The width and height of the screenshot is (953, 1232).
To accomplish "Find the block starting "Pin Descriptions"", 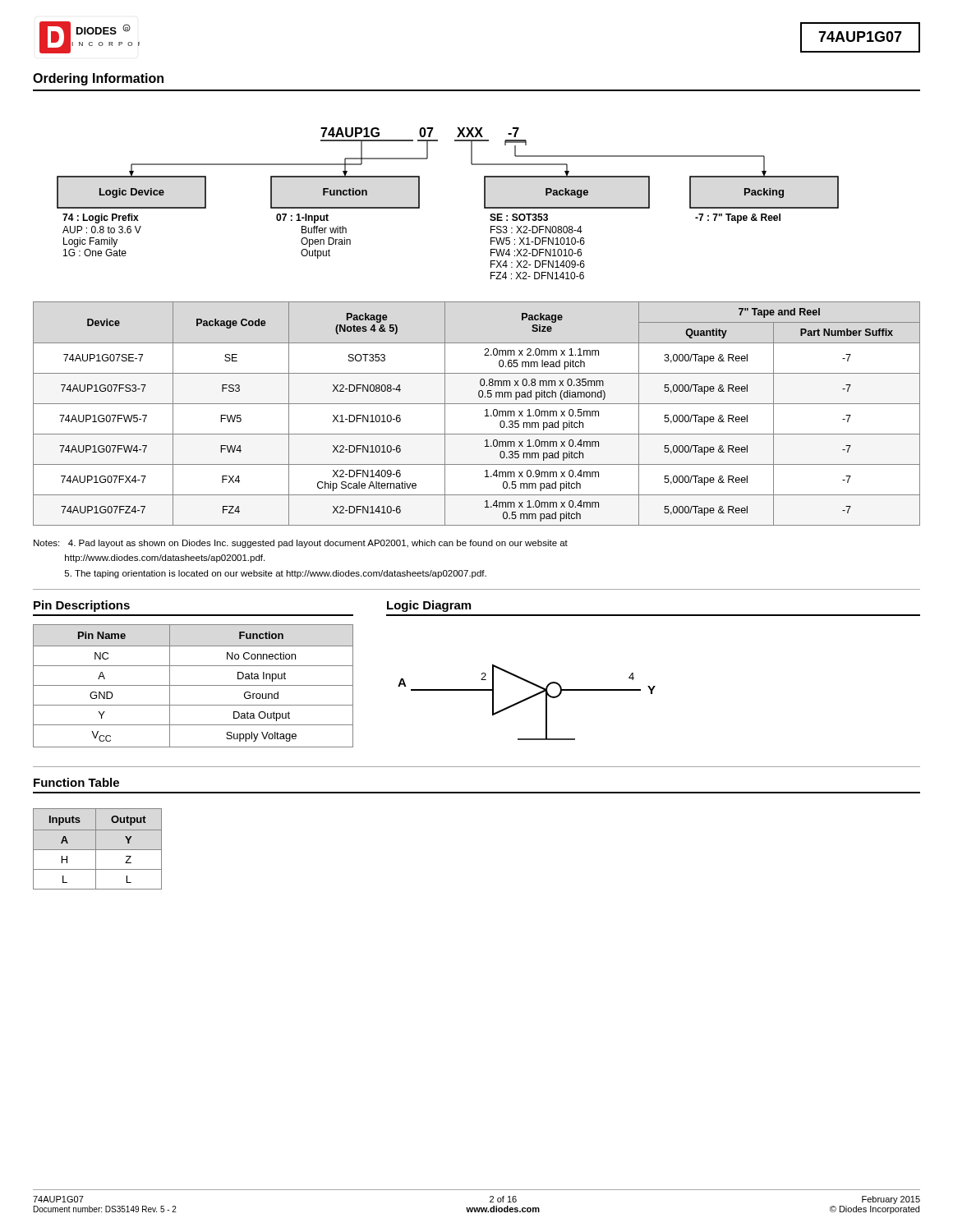I will tap(81, 605).
